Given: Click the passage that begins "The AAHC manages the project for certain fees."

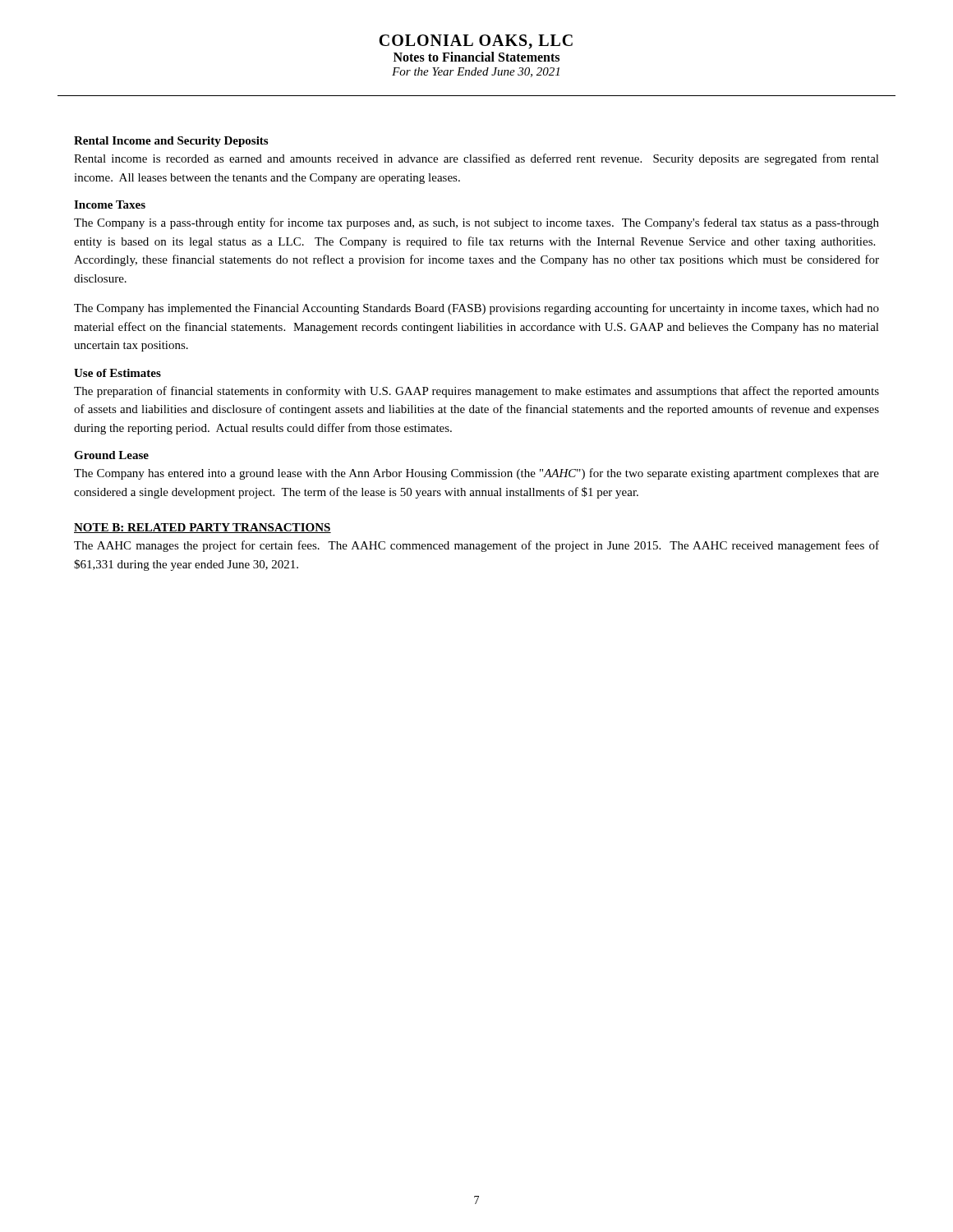Looking at the screenshot, I should click(476, 555).
